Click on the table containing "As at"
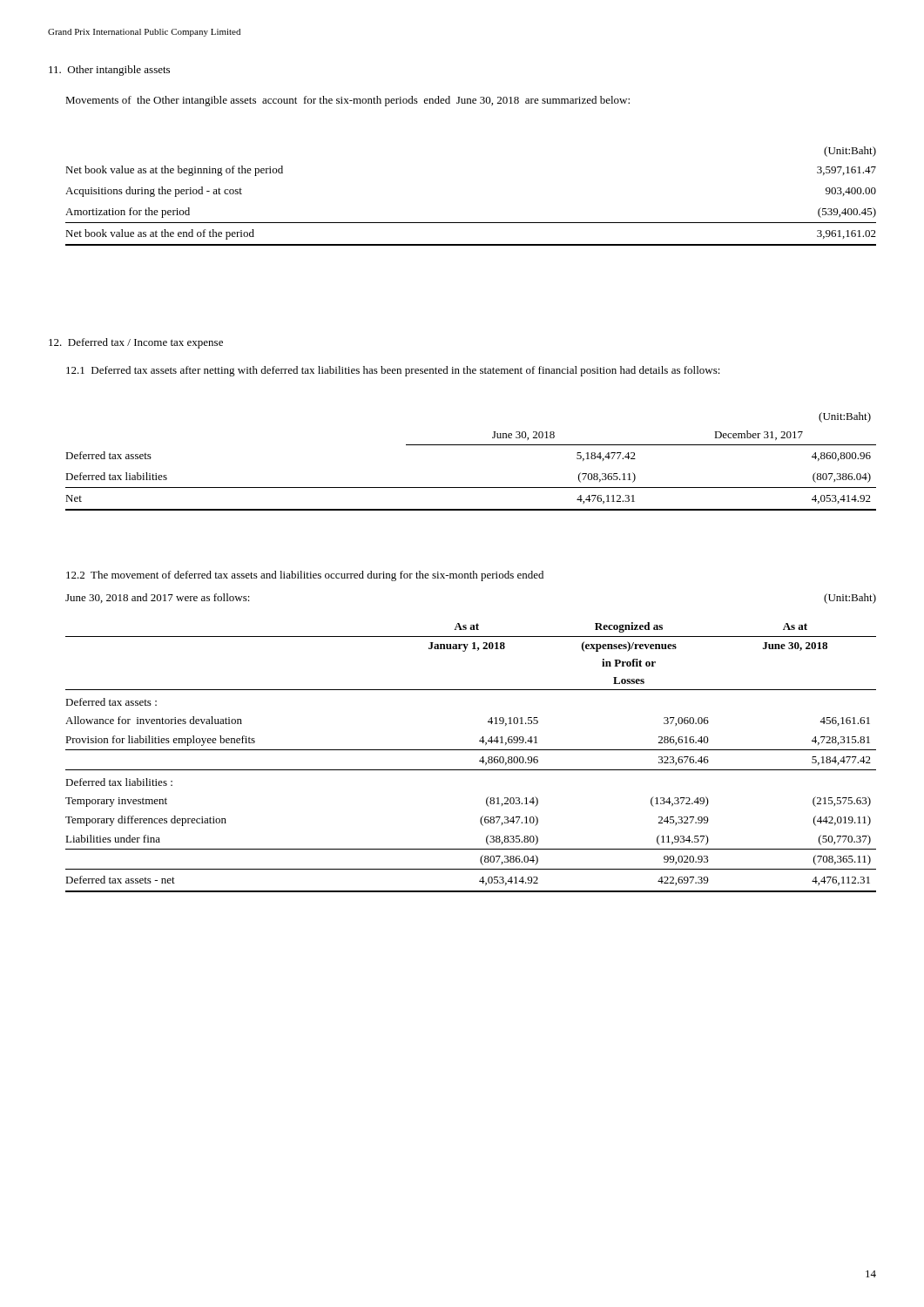Image resolution: width=924 pixels, height=1307 pixels. 471,755
